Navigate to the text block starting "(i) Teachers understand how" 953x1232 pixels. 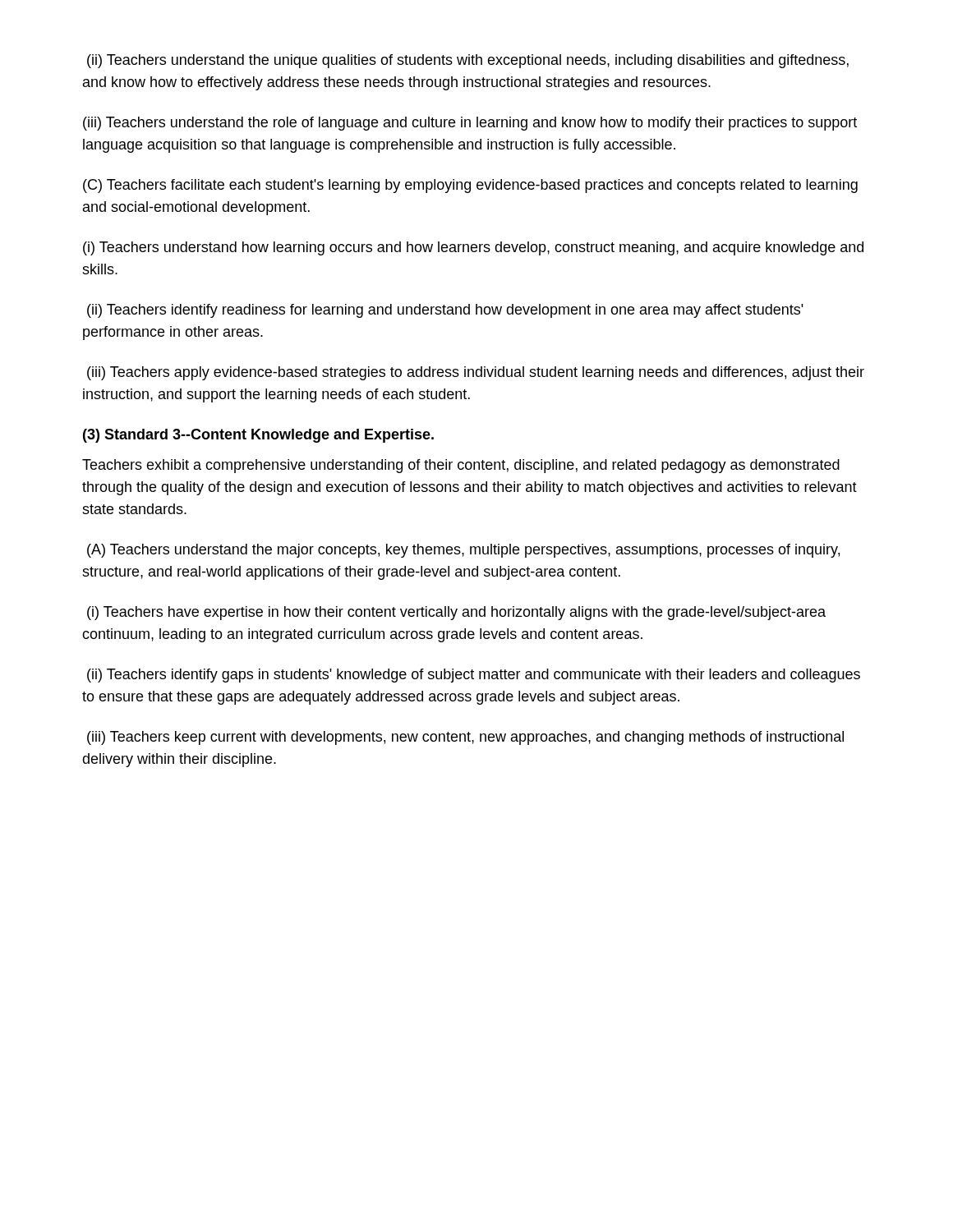[473, 258]
